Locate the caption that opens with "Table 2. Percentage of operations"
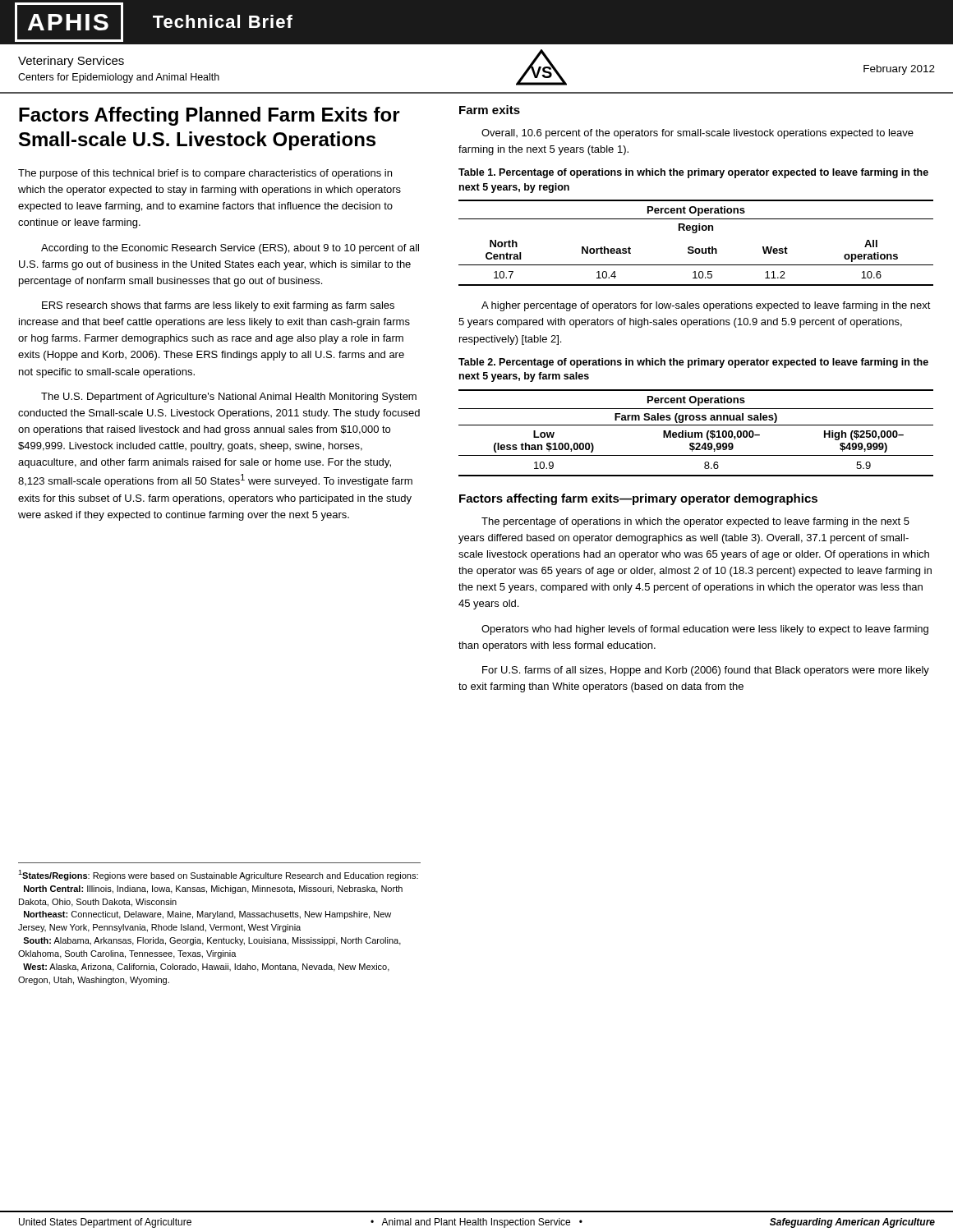 pyautogui.click(x=693, y=369)
